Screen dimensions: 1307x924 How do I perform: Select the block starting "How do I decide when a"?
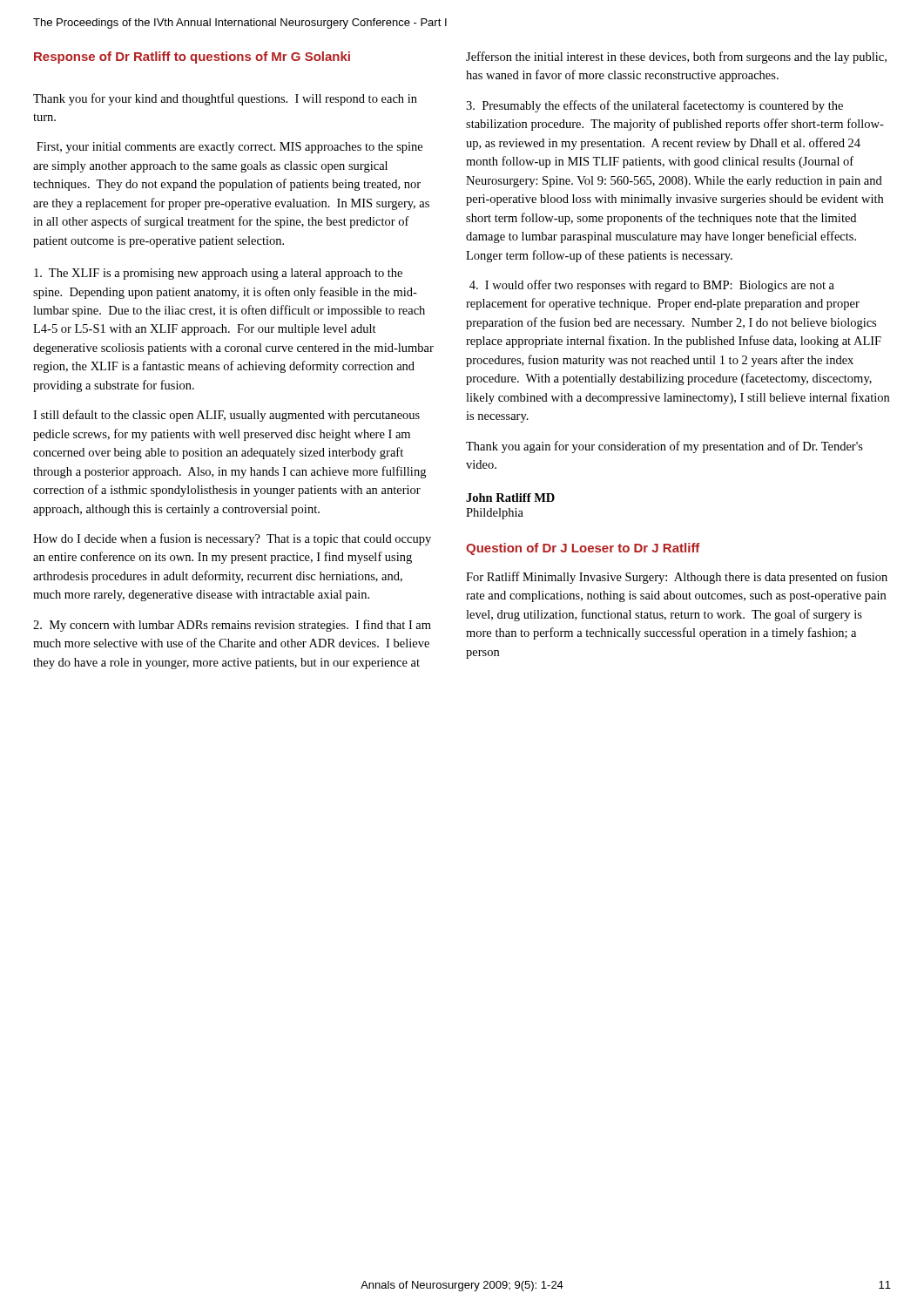coord(232,567)
